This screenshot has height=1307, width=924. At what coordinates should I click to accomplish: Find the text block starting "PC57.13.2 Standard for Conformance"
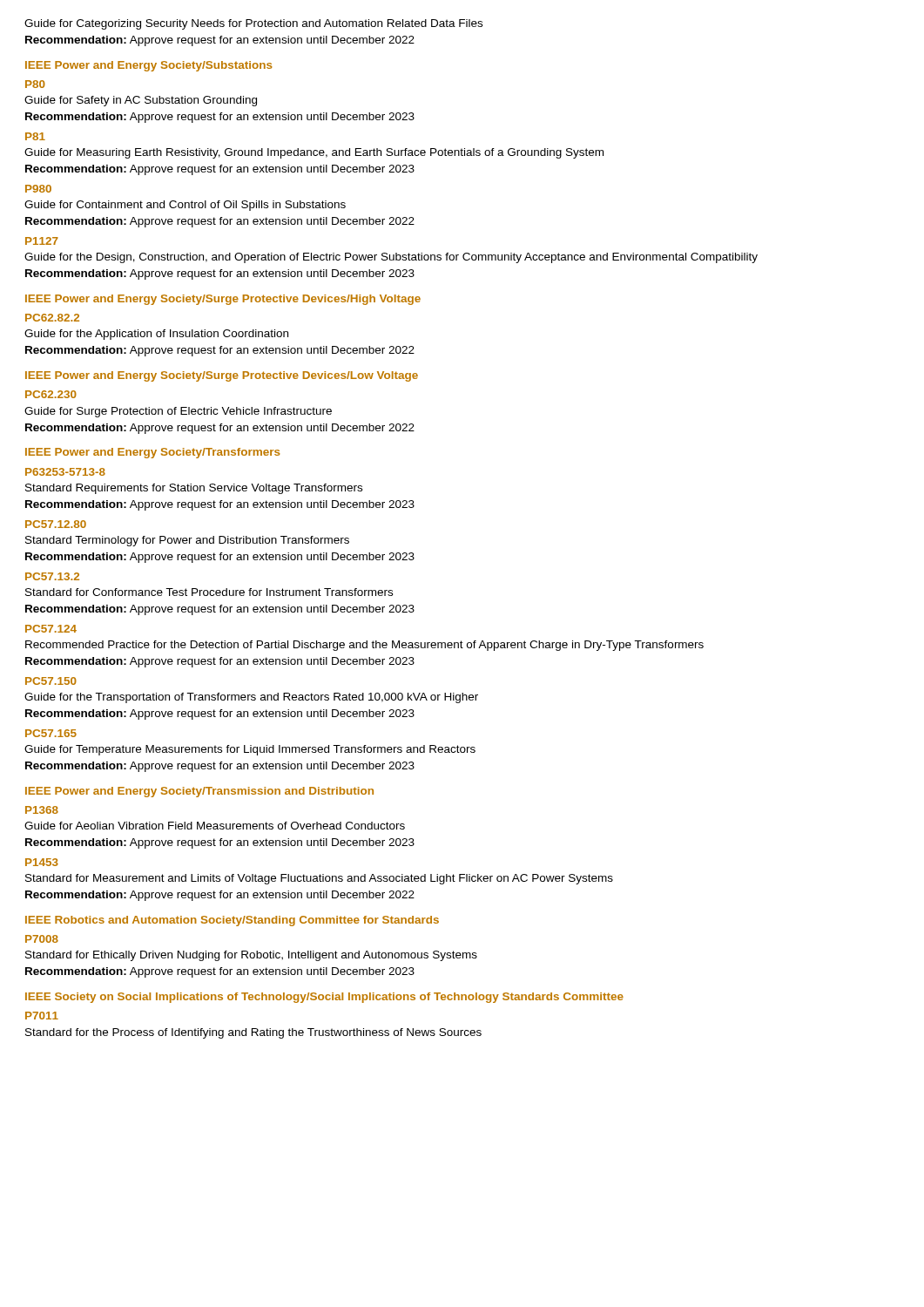[52, 576]
